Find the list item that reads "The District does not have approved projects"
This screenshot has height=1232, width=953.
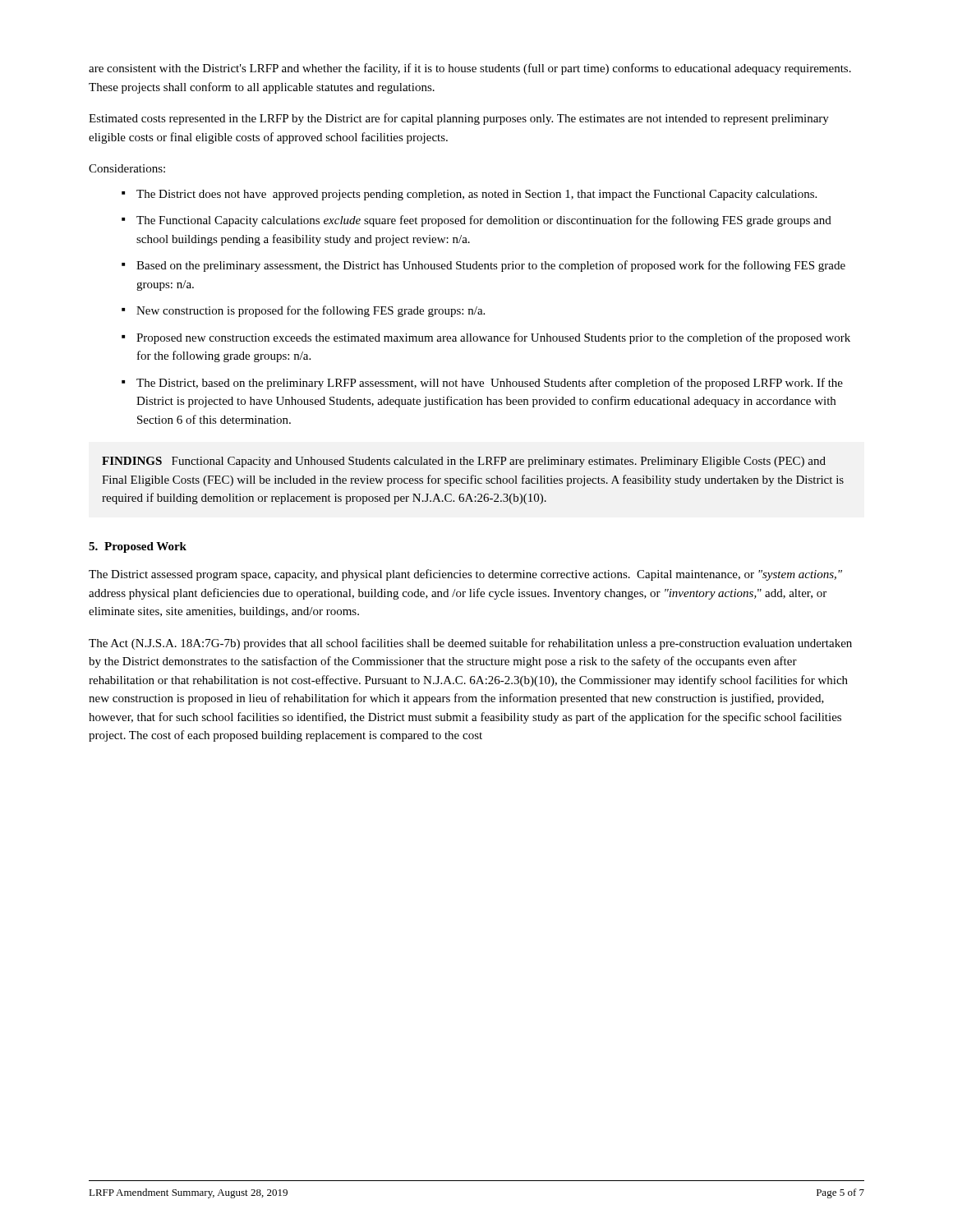pyautogui.click(x=477, y=193)
